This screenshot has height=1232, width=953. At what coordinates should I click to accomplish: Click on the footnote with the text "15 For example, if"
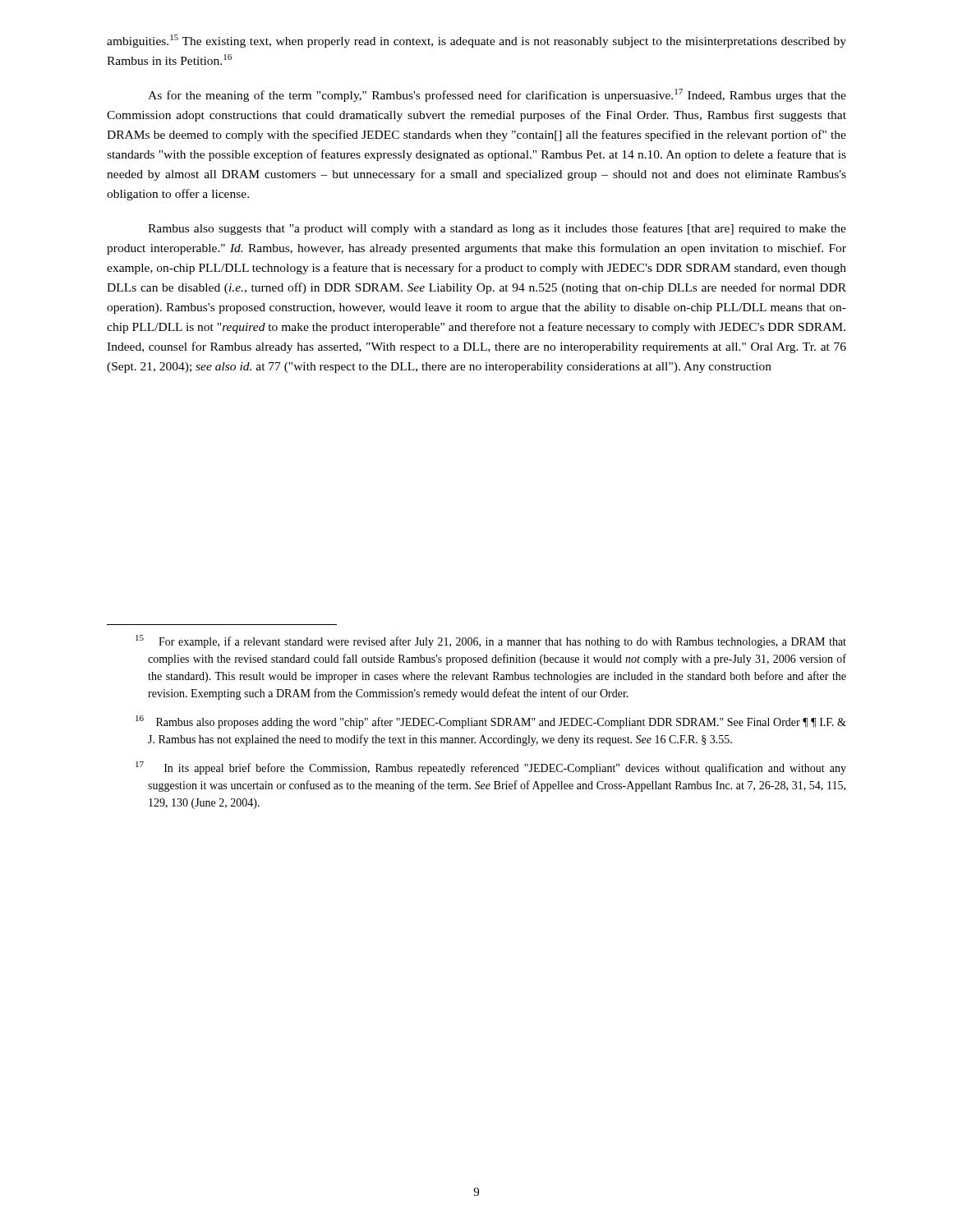[490, 667]
